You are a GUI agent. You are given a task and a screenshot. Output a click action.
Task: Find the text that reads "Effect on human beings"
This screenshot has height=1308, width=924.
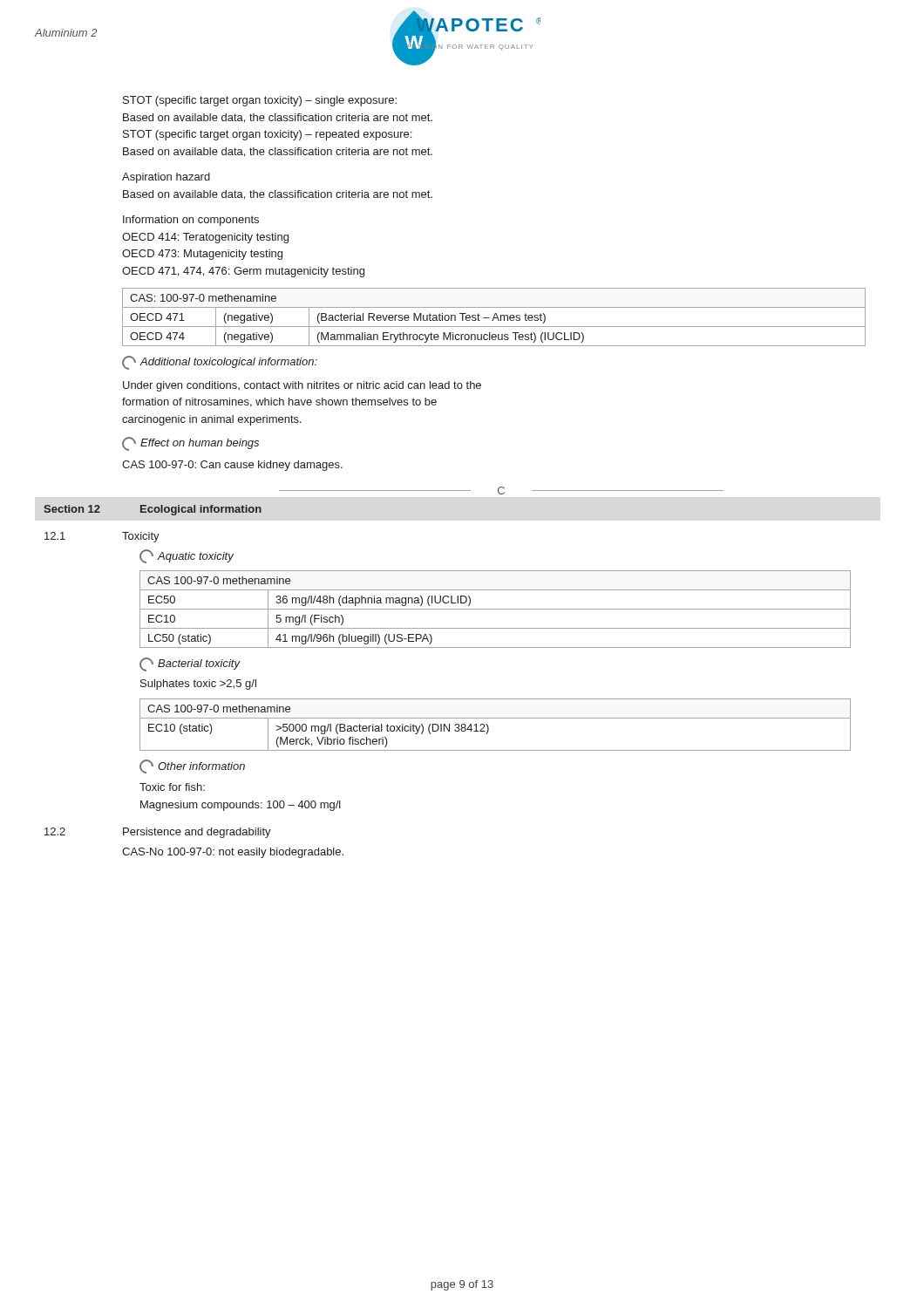pyautogui.click(x=191, y=443)
